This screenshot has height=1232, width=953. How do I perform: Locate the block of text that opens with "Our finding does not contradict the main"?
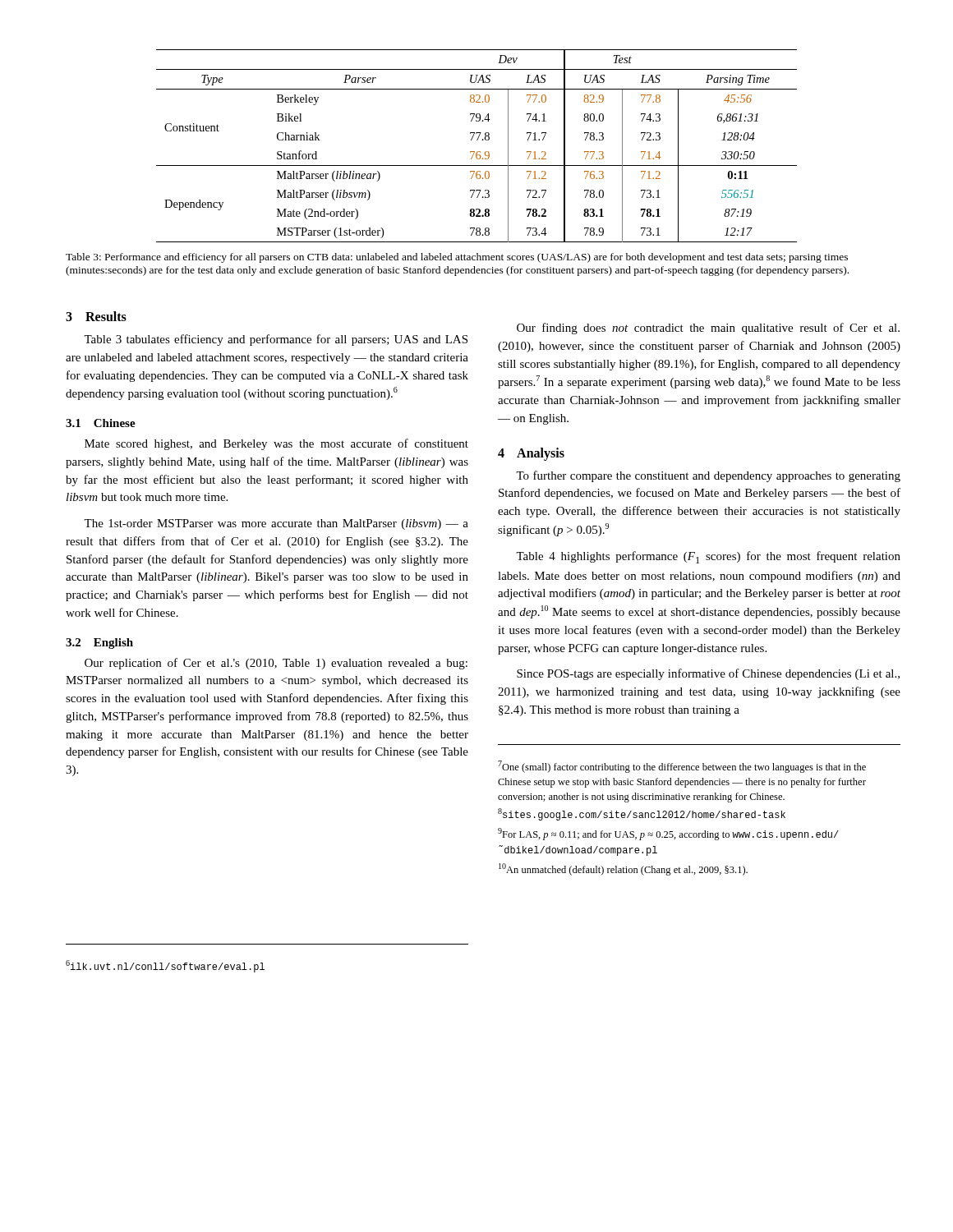pyautogui.click(x=699, y=373)
